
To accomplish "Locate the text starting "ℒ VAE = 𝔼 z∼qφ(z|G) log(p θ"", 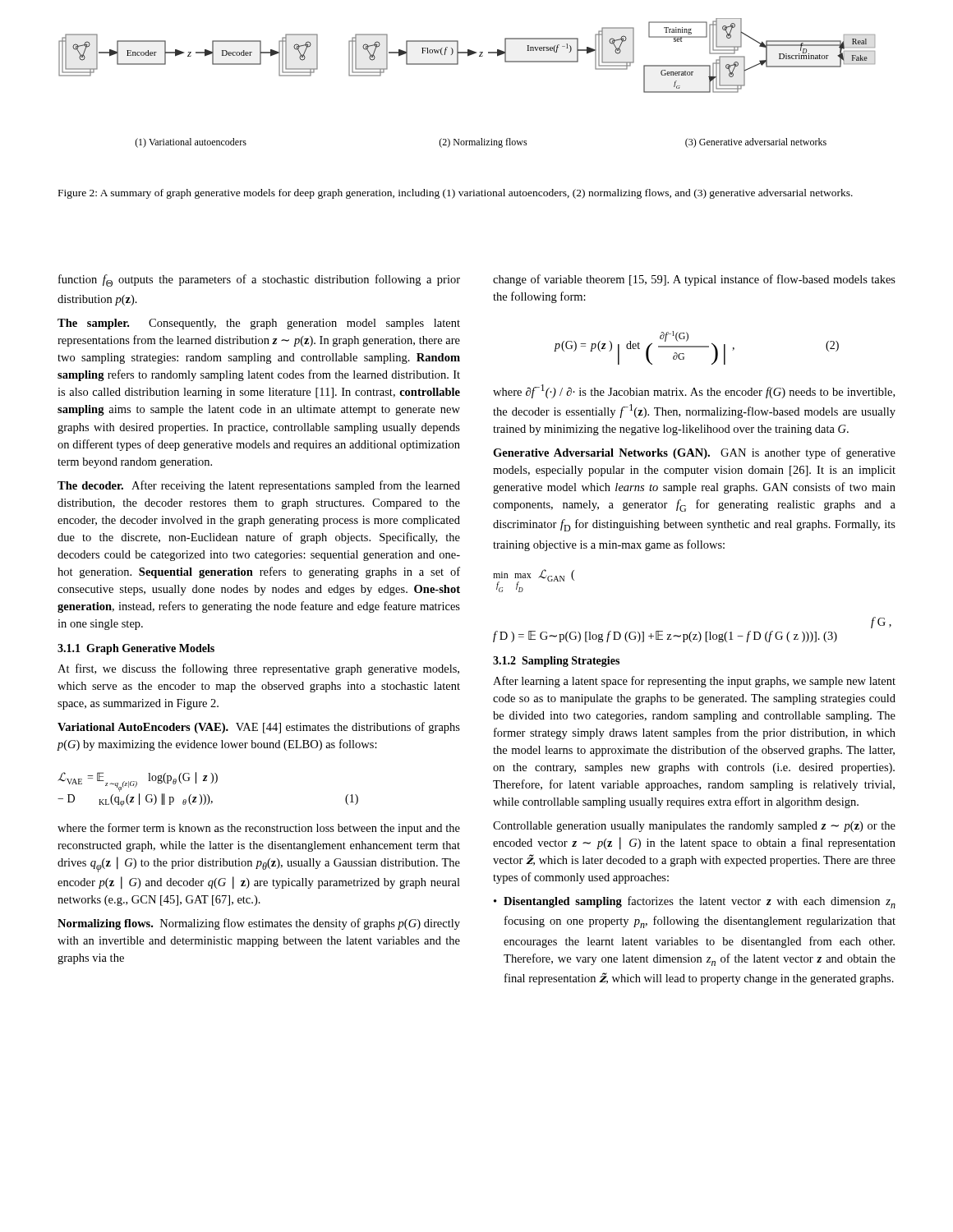I will (138, 782).
